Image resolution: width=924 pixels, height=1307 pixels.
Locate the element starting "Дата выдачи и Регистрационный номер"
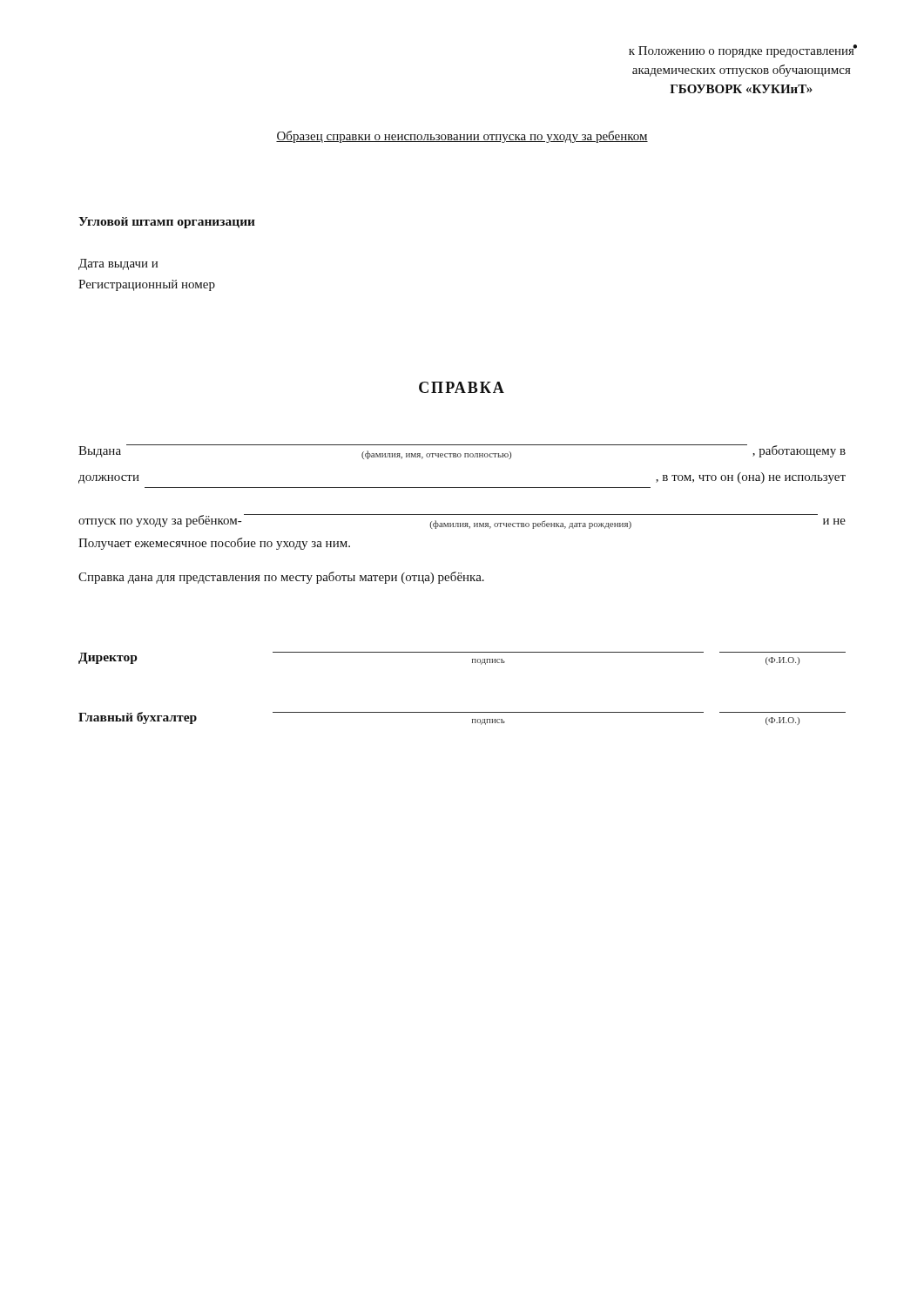pos(147,274)
